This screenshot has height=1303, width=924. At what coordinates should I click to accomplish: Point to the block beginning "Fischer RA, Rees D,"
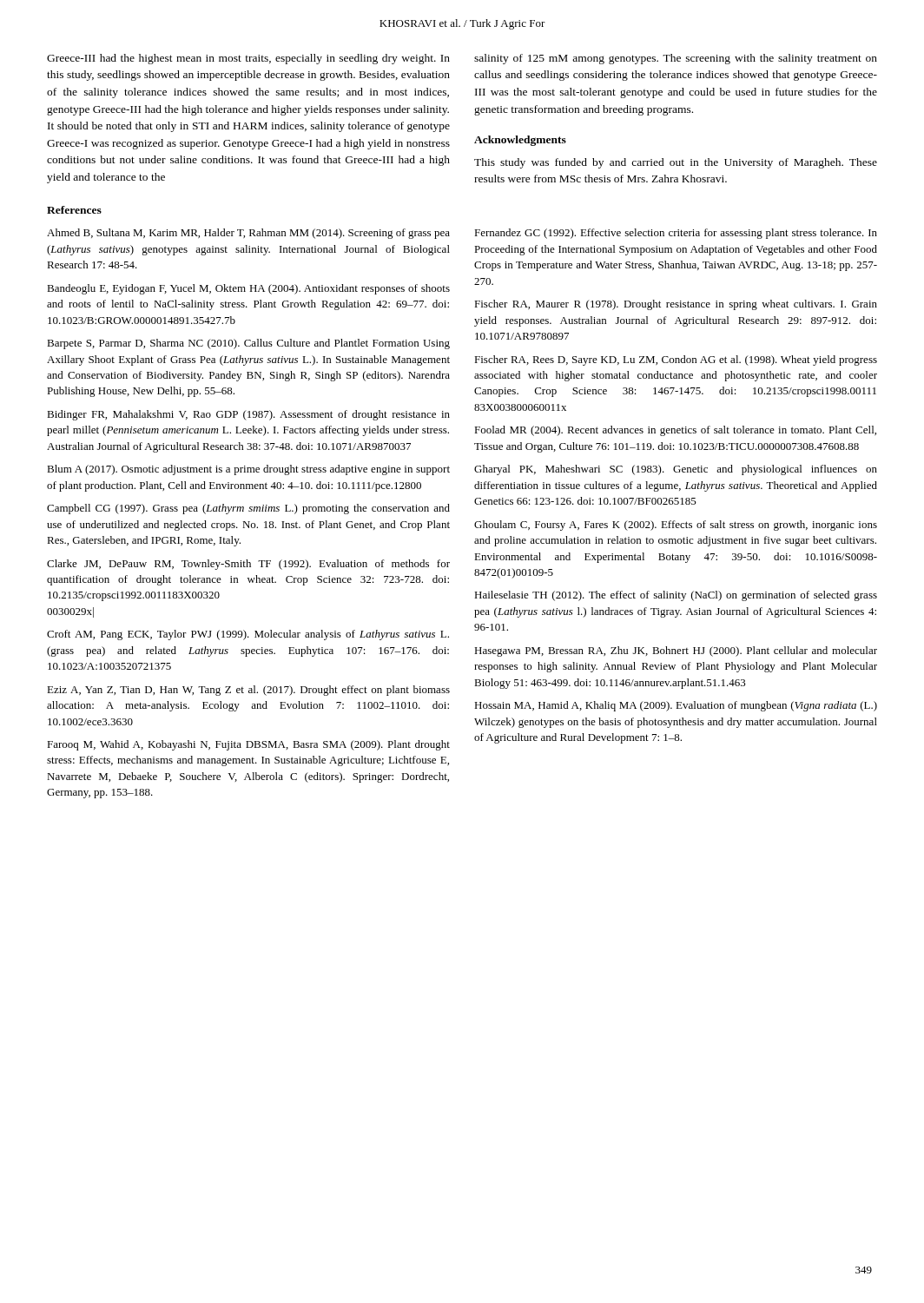pos(676,383)
